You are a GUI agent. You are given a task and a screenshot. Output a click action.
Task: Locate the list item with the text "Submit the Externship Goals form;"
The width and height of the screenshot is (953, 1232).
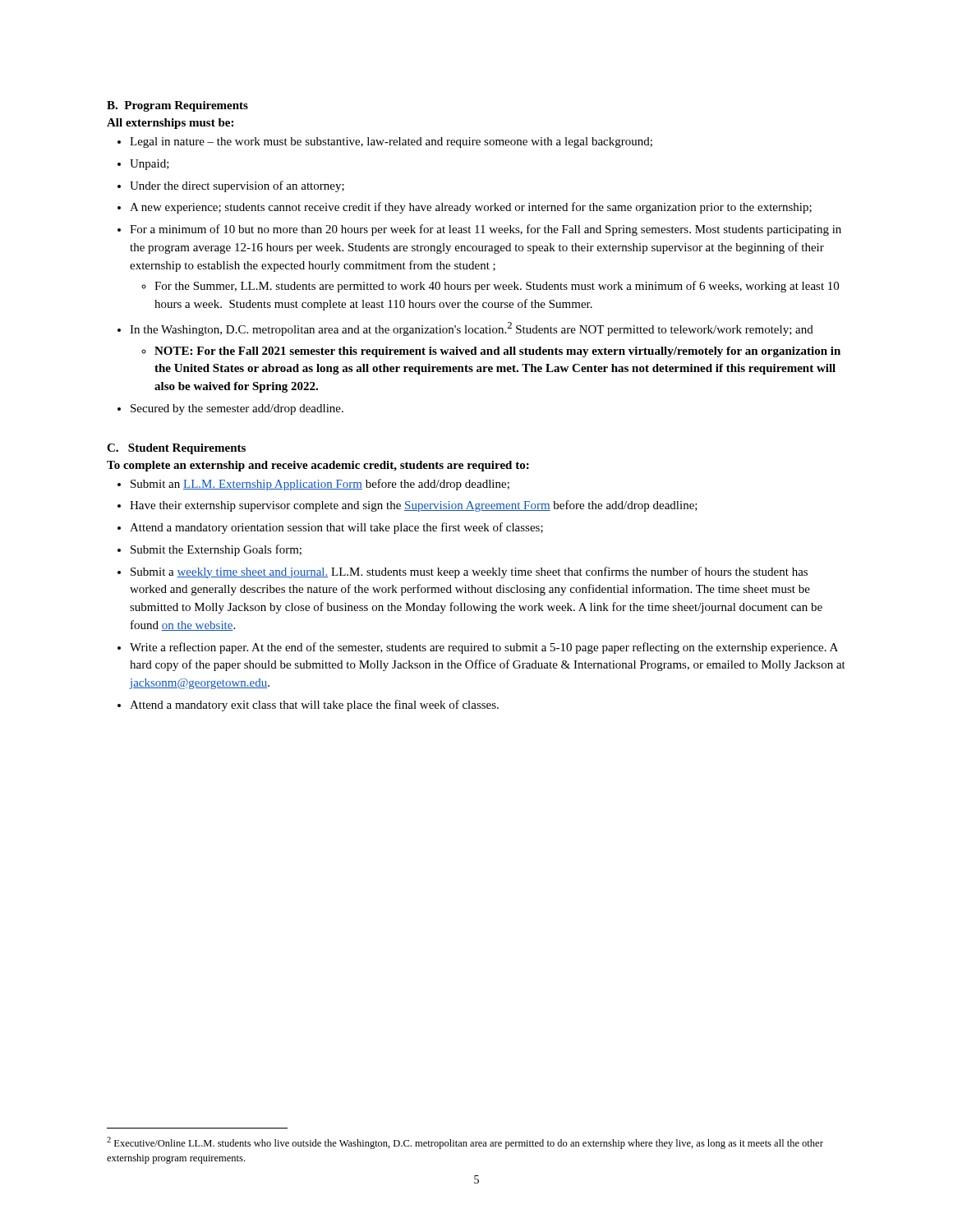(216, 550)
